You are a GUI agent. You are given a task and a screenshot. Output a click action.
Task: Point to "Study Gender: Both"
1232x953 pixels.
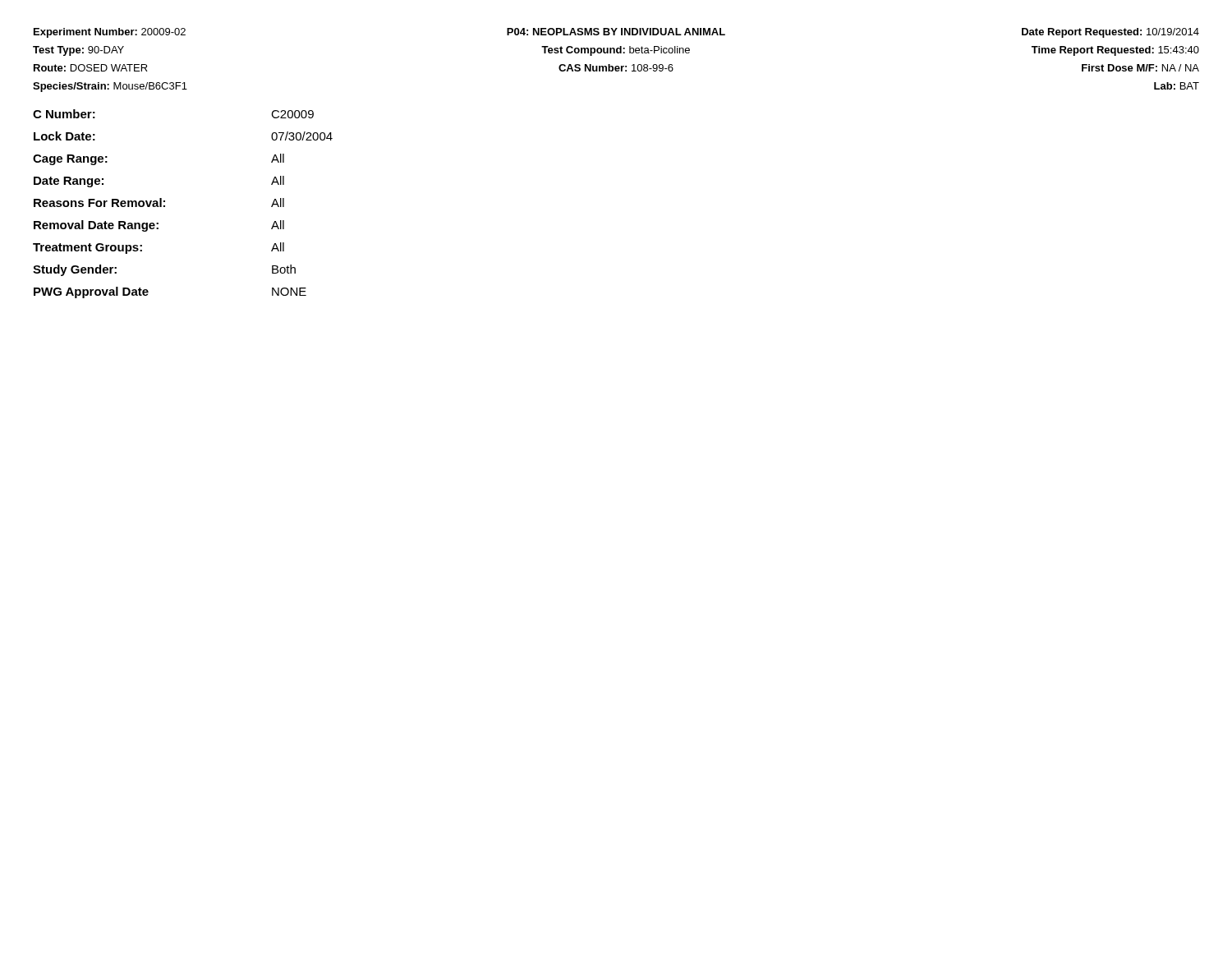tap(76, 270)
